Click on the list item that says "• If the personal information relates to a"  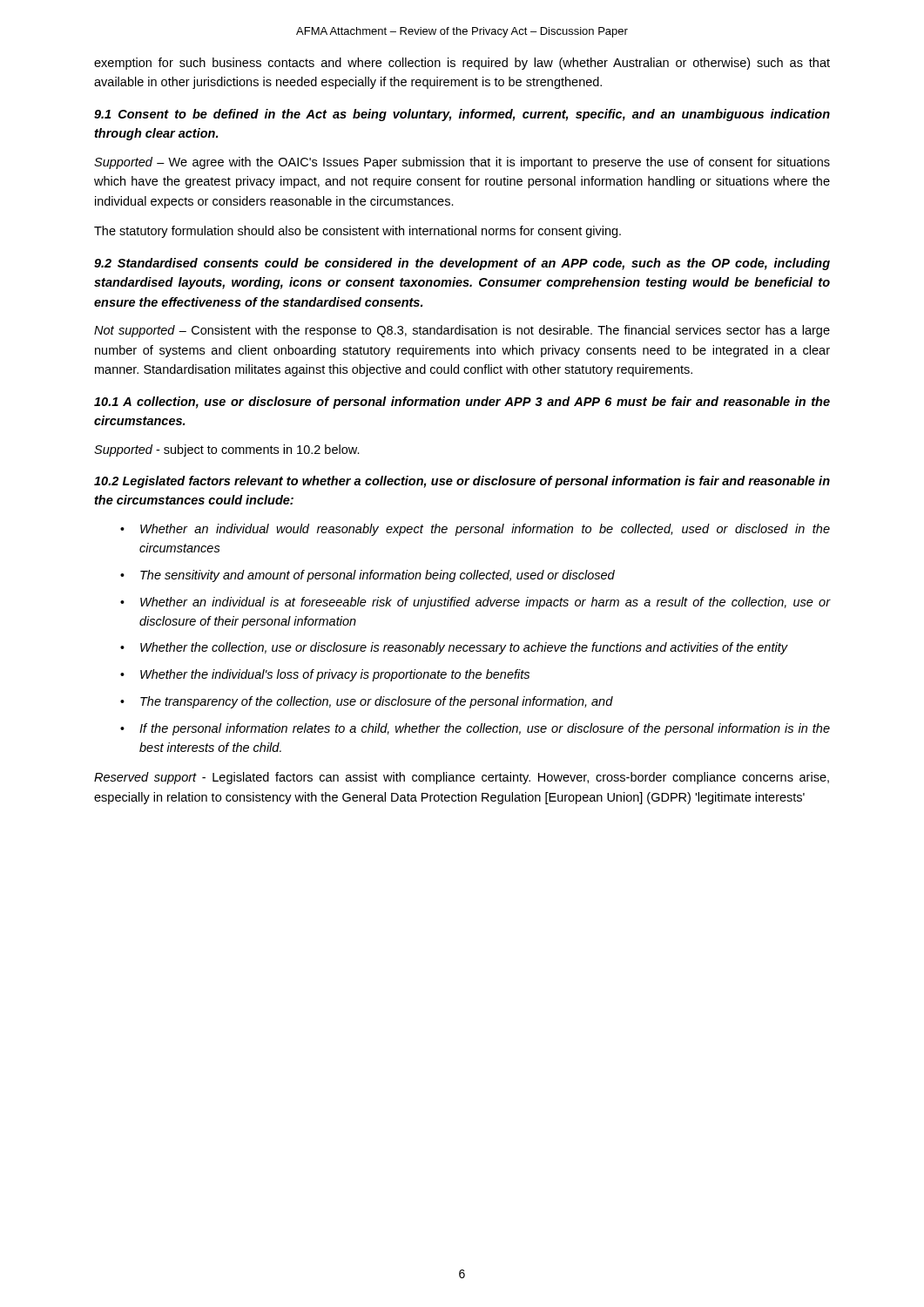click(475, 738)
